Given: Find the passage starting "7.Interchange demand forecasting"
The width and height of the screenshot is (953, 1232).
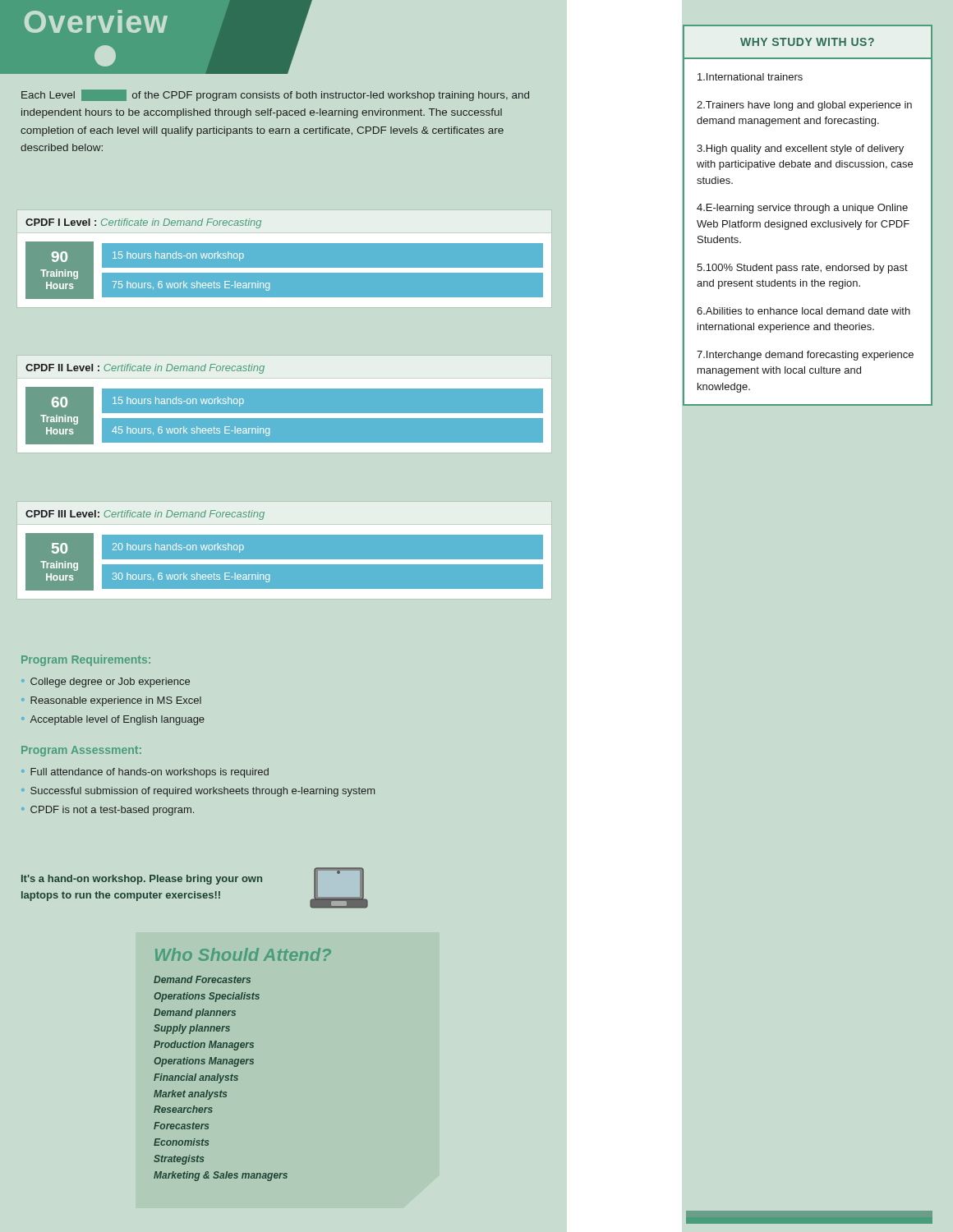Looking at the screenshot, I should tap(805, 370).
